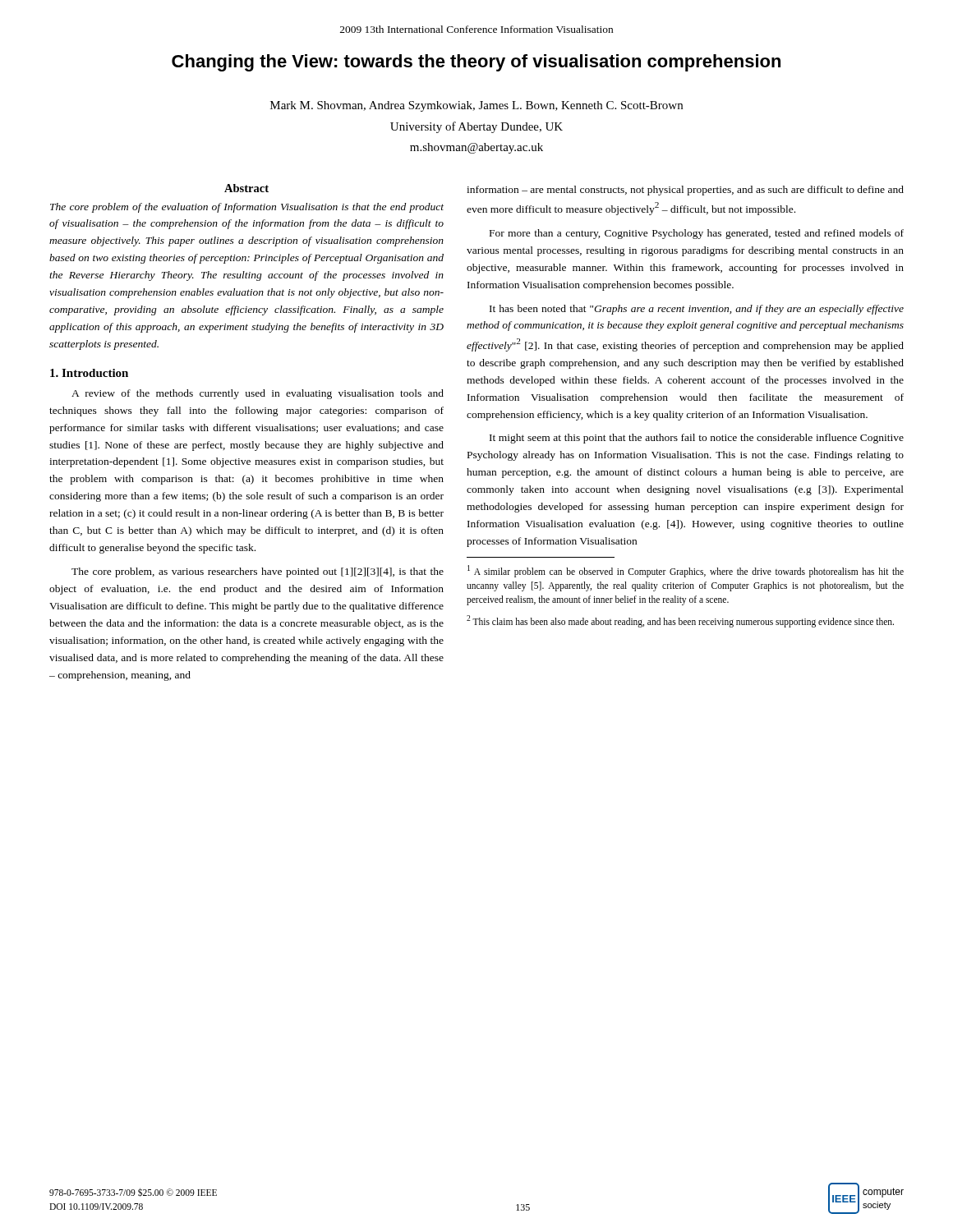Select the text block containing "information – are mental constructs,"
Screen dimensions: 1232x953
pos(685,366)
